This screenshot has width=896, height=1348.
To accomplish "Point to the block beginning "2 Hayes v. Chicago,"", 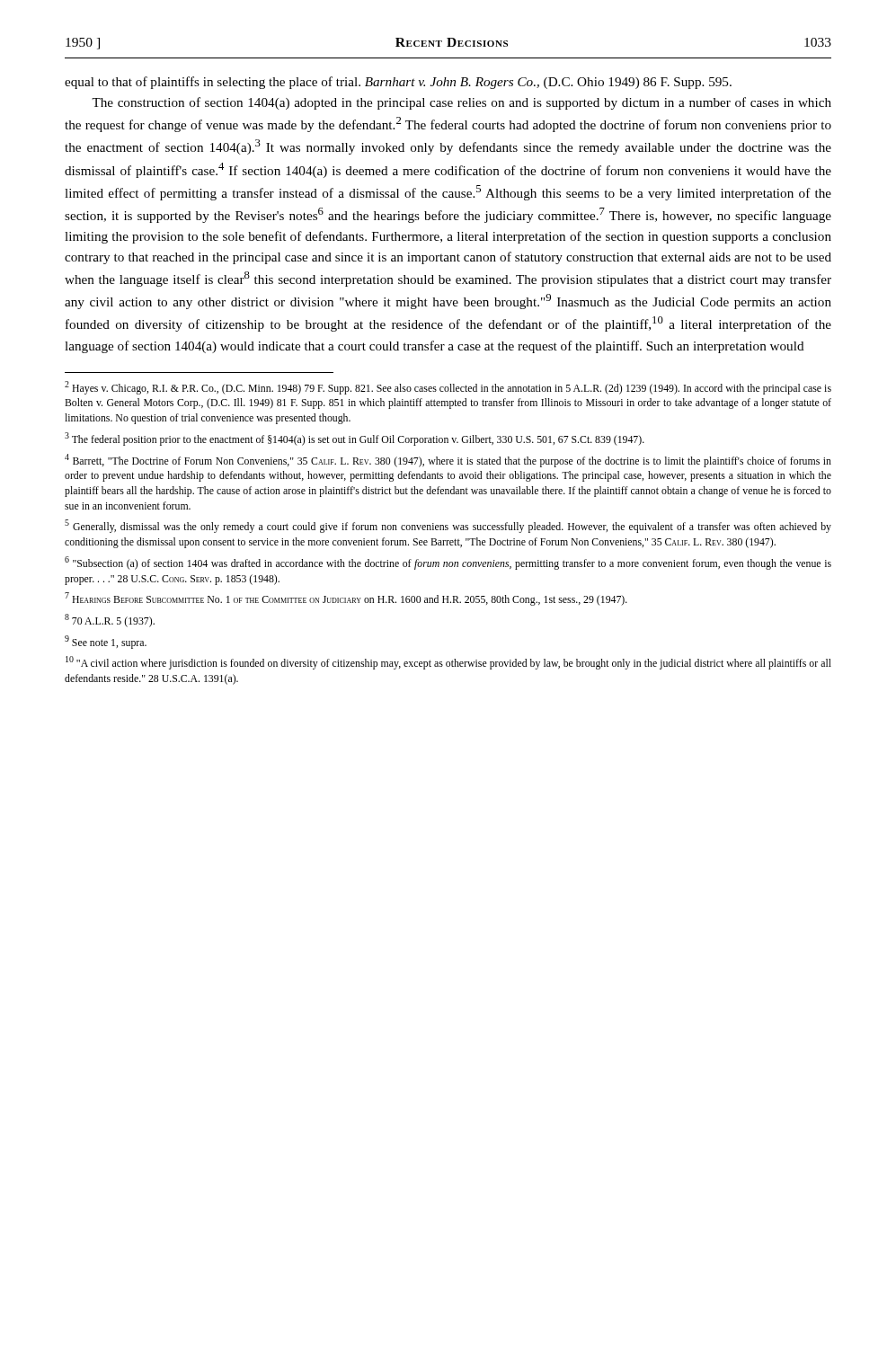I will [448, 529].
